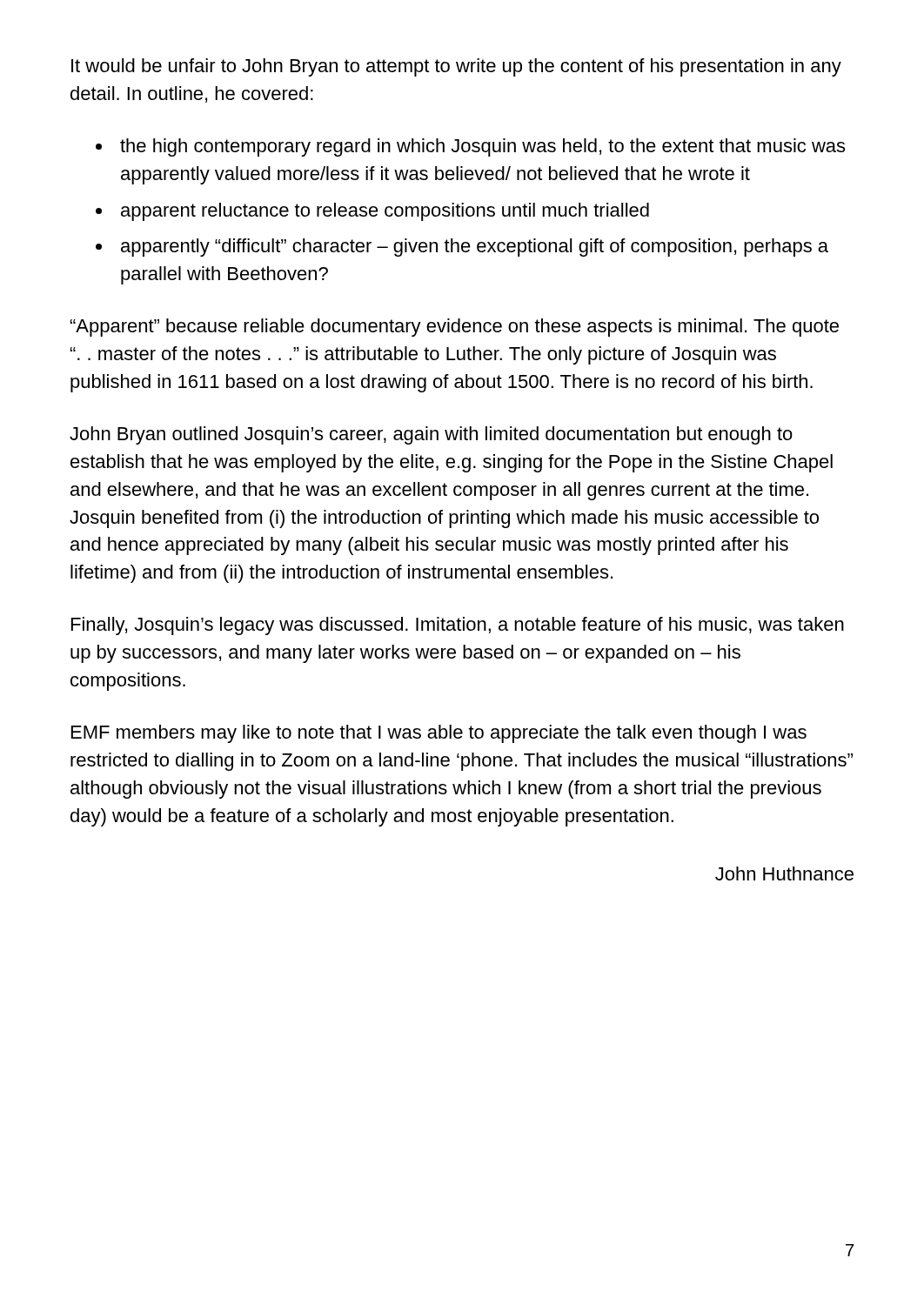Viewport: 924px width, 1305px height.
Task: Click the passage that begins "EMF members may like"
Action: (461, 774)
